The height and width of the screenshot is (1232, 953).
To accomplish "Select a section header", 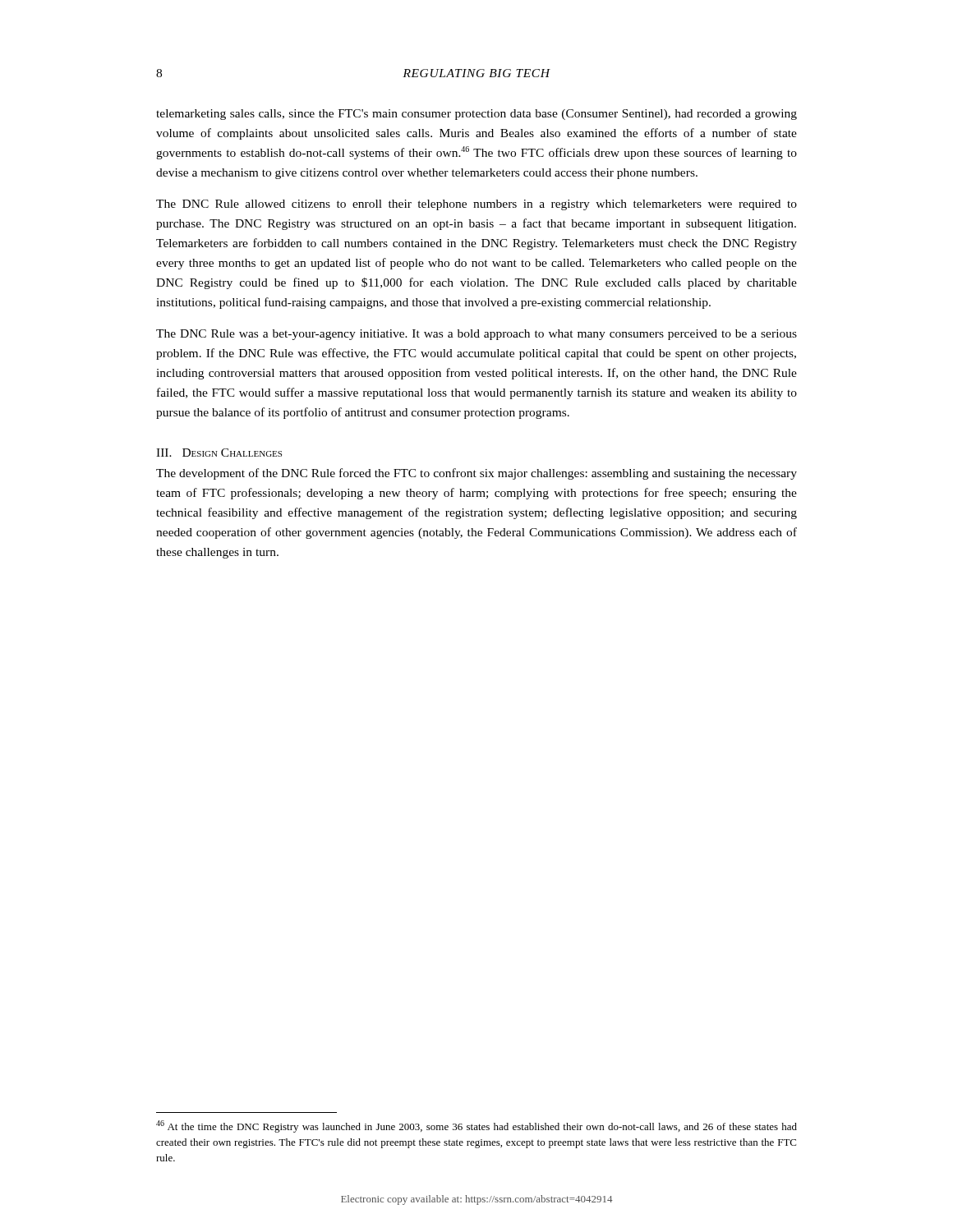I will [219, 453].
